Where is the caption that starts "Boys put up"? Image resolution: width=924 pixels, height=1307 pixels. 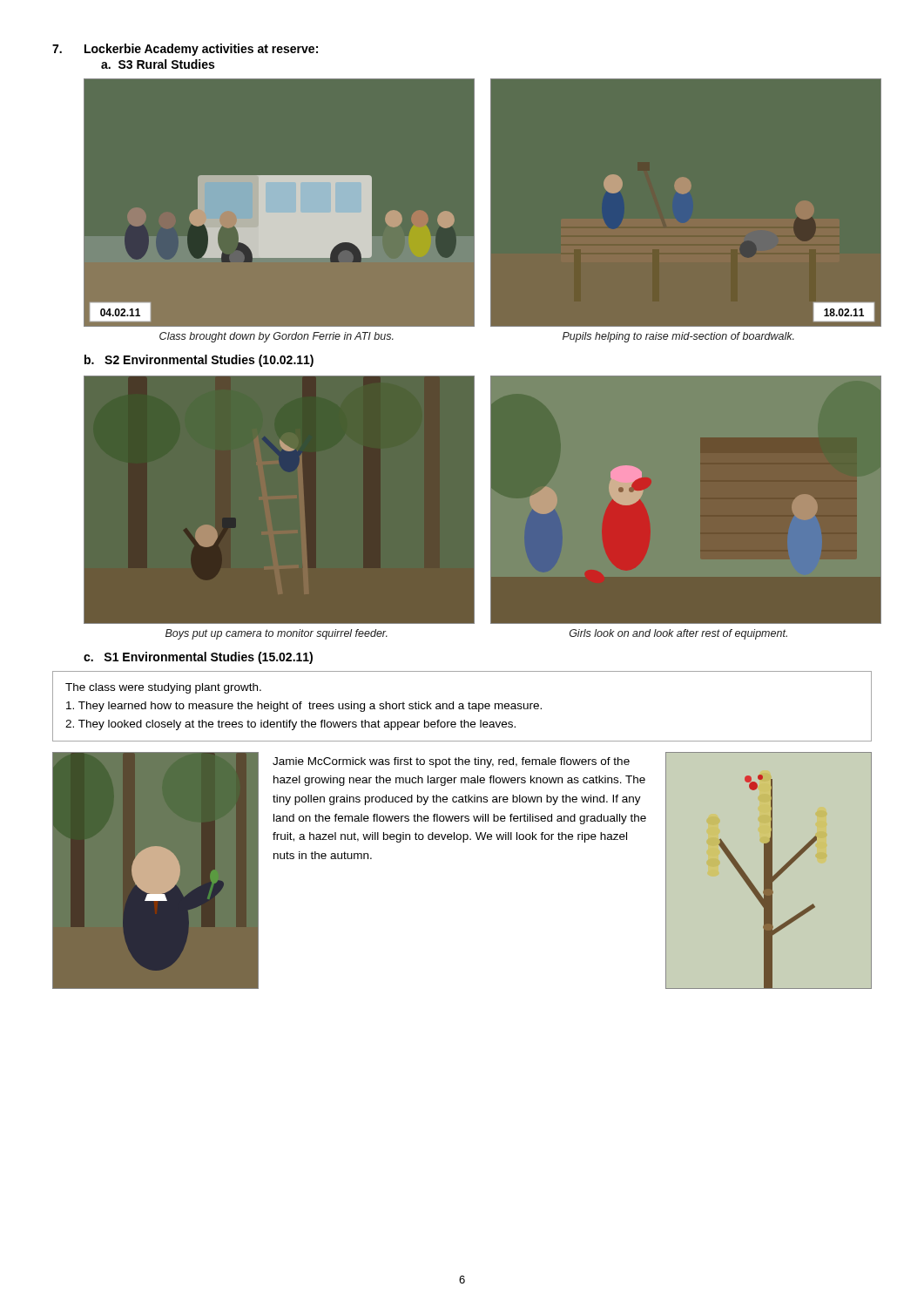click(277, 633)
